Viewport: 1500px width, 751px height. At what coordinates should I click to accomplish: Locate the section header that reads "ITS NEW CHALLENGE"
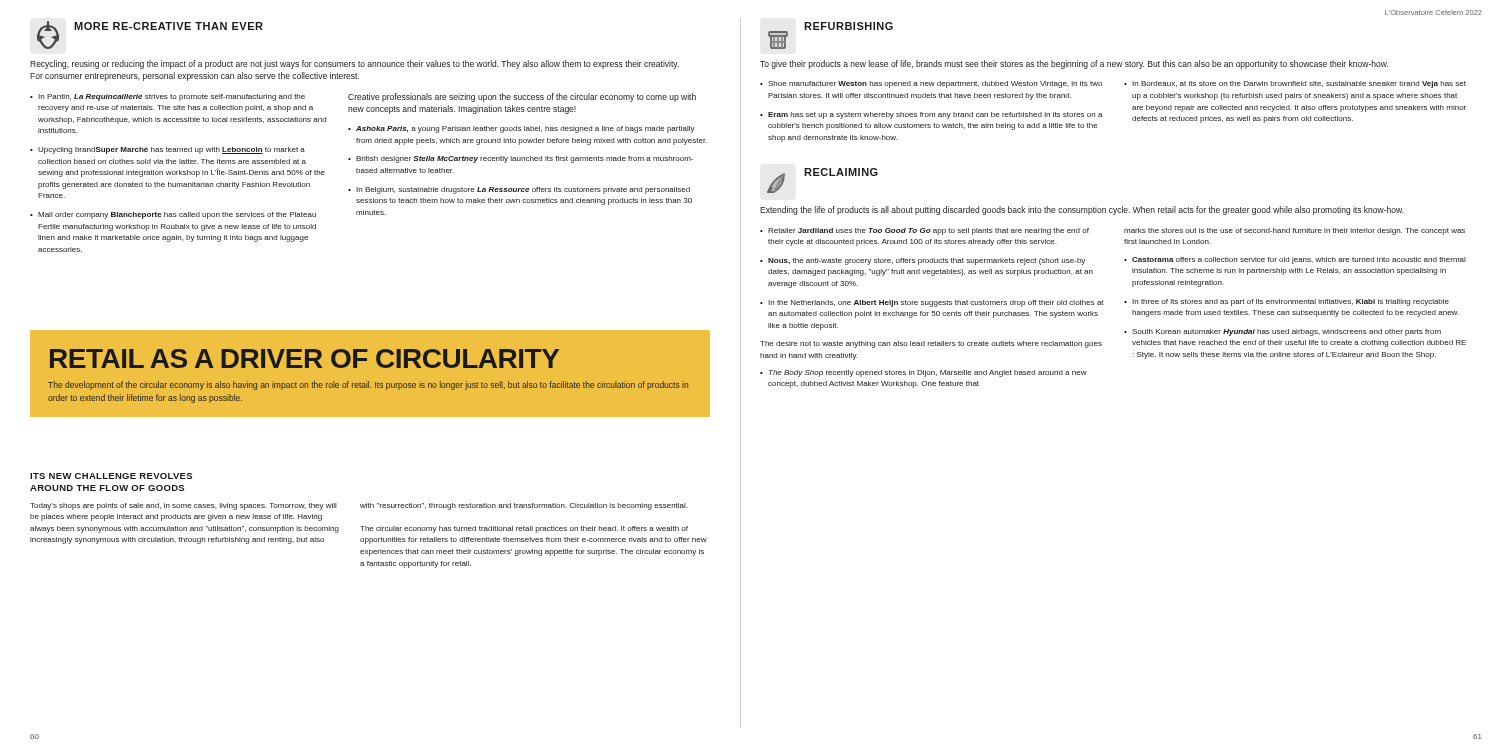pos(111,482)
